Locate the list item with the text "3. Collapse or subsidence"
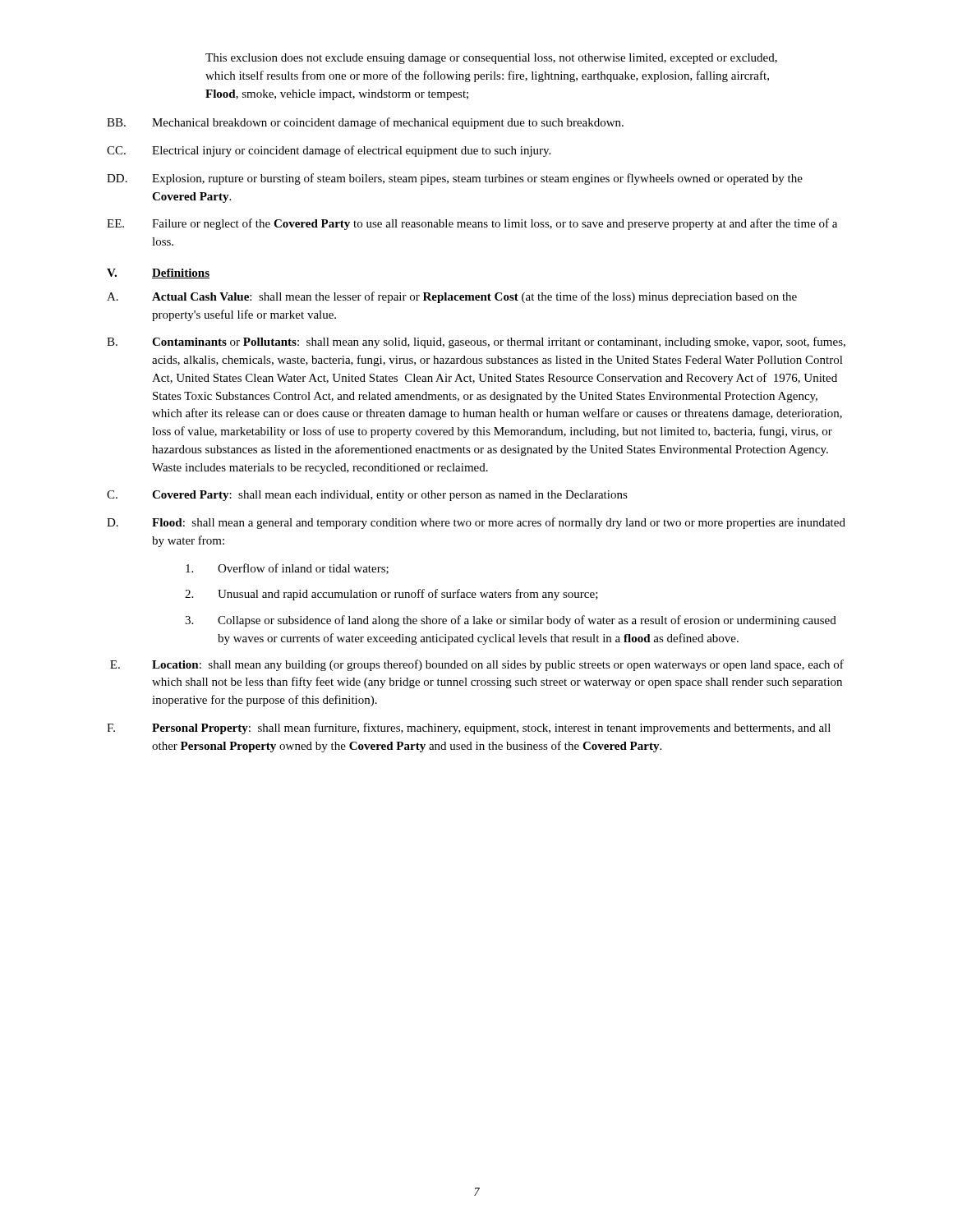The image size is (953, 1232). point(516,630)
